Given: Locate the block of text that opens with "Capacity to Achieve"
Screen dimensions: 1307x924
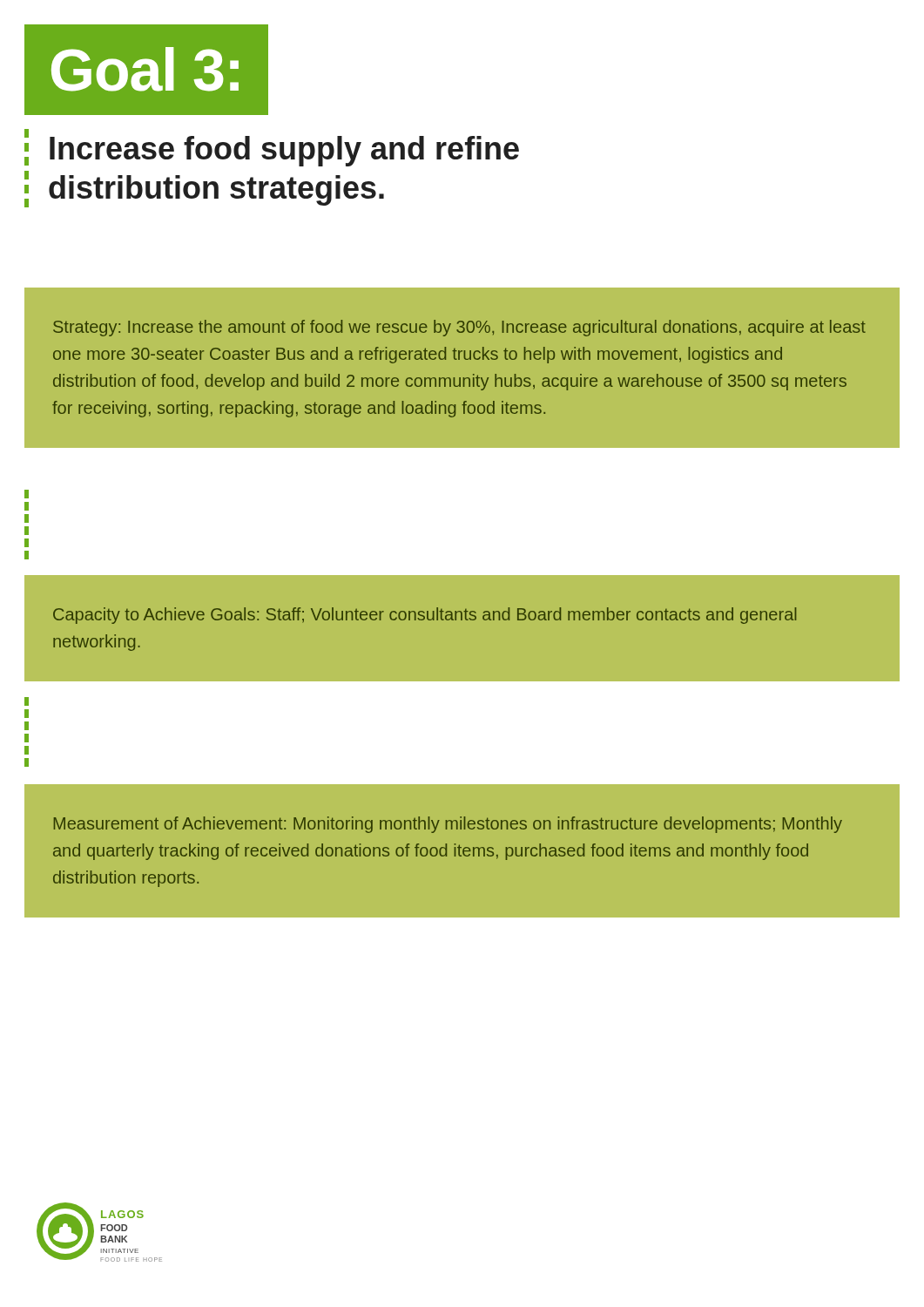Looking at the screenshot, I should point(462,628).
